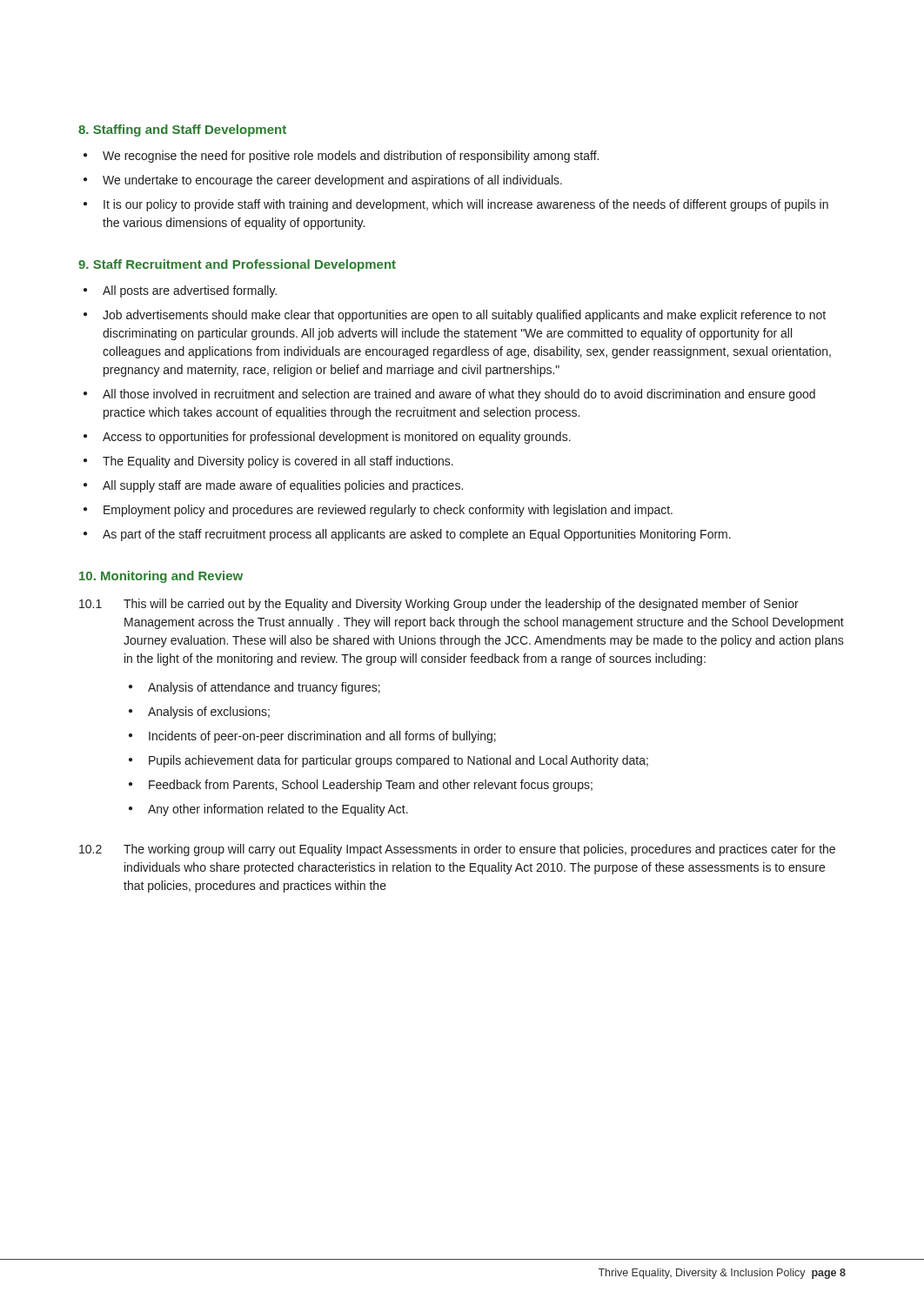The height and width of the screenshot is (1305, 924).
Task: Navigate to the text starting "We undertake to"
Action: (x=333, y=180)
